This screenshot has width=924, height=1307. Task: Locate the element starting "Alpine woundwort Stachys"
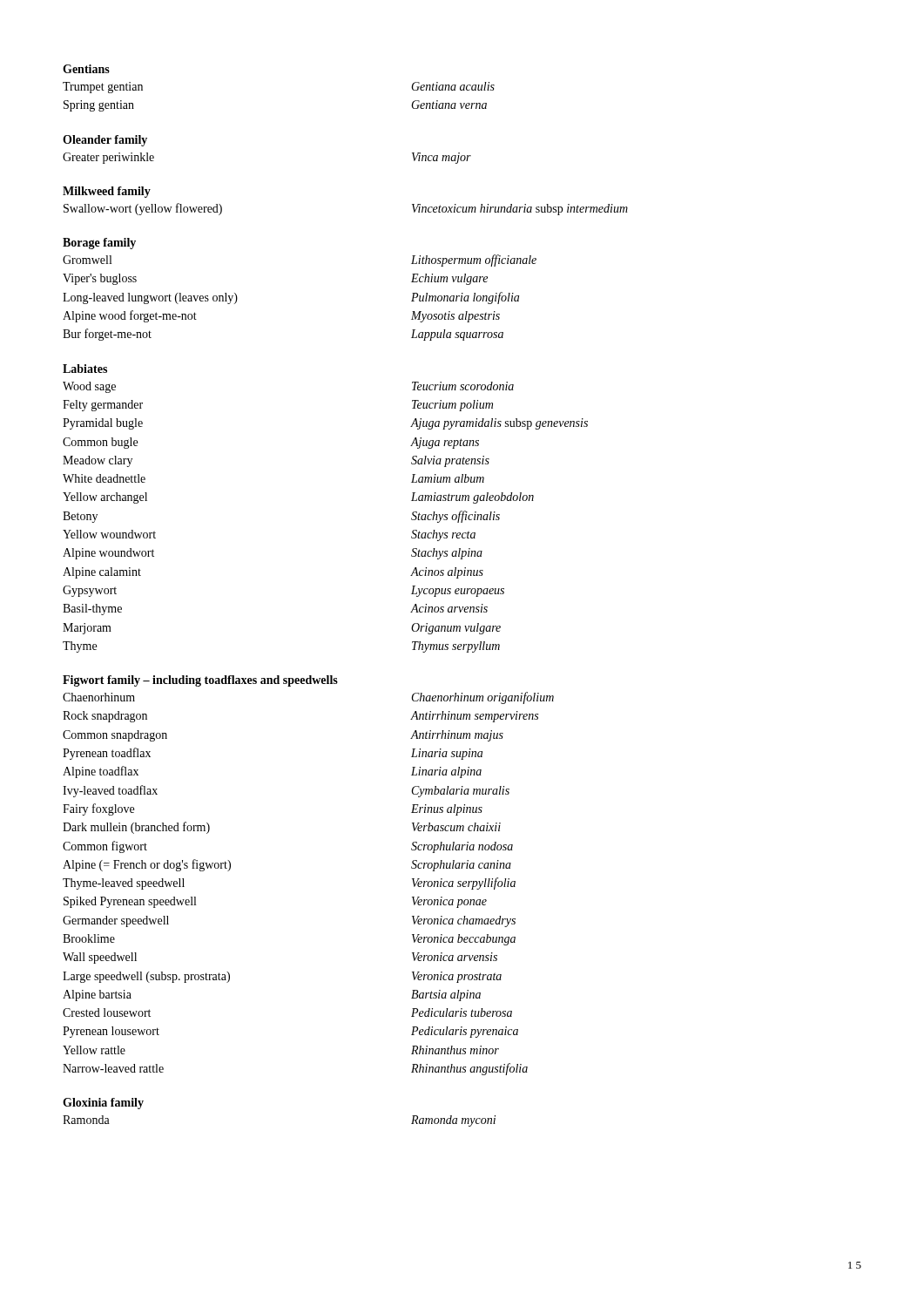pyautogui.click(x=446, y=554)
